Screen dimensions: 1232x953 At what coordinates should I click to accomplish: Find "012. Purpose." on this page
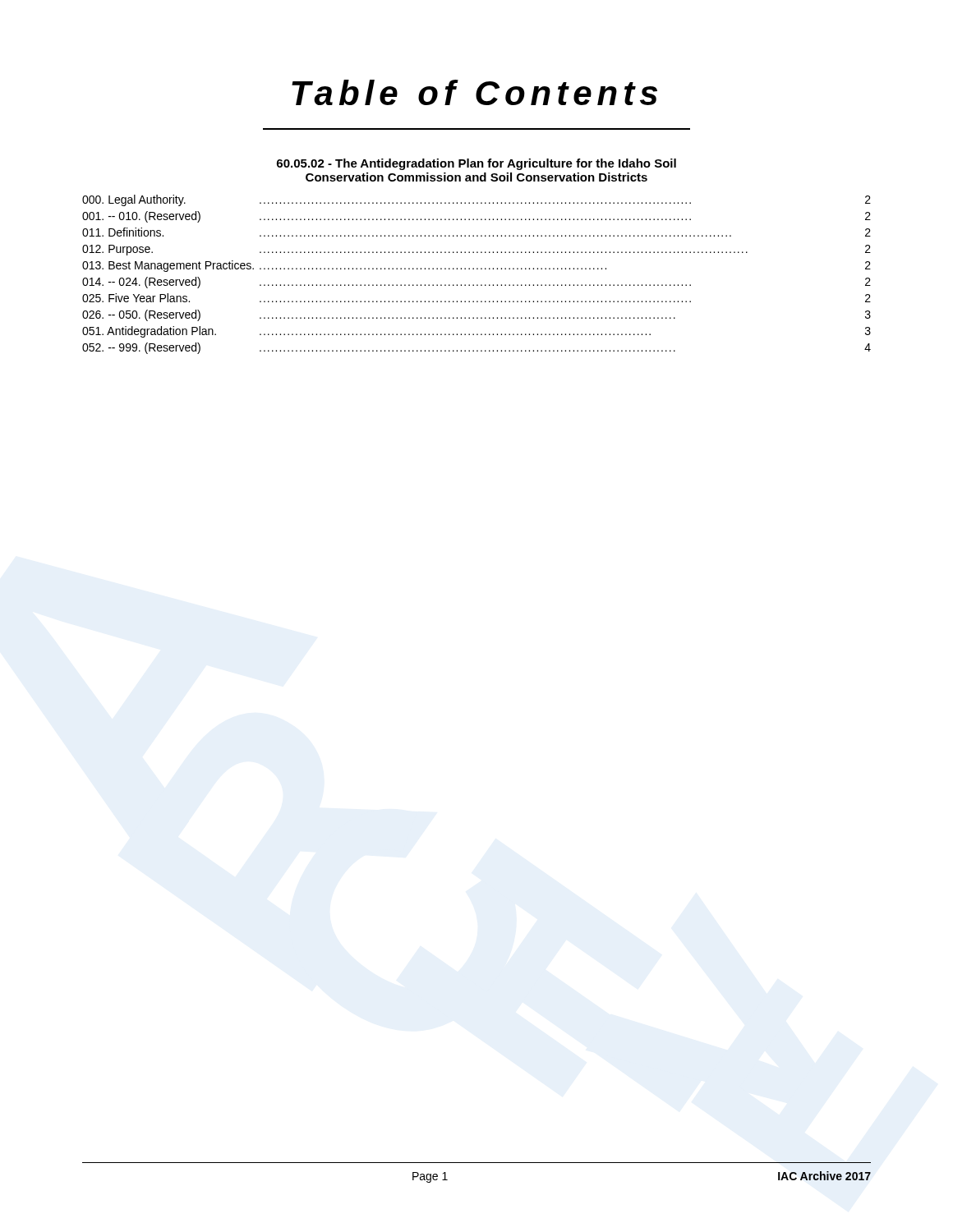(x=476, y=249)
